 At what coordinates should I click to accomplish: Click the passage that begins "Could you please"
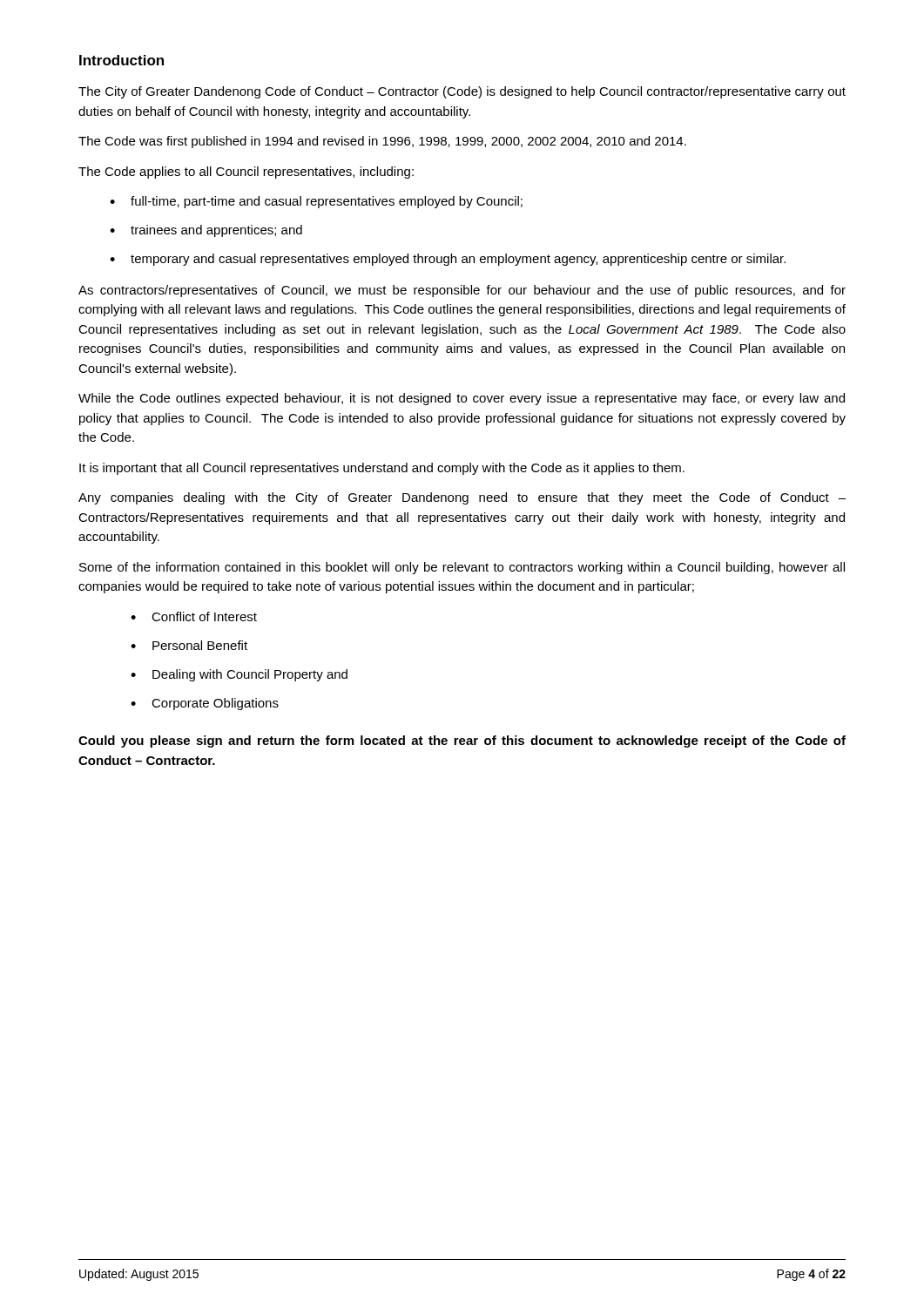click(x=462, y=750)
